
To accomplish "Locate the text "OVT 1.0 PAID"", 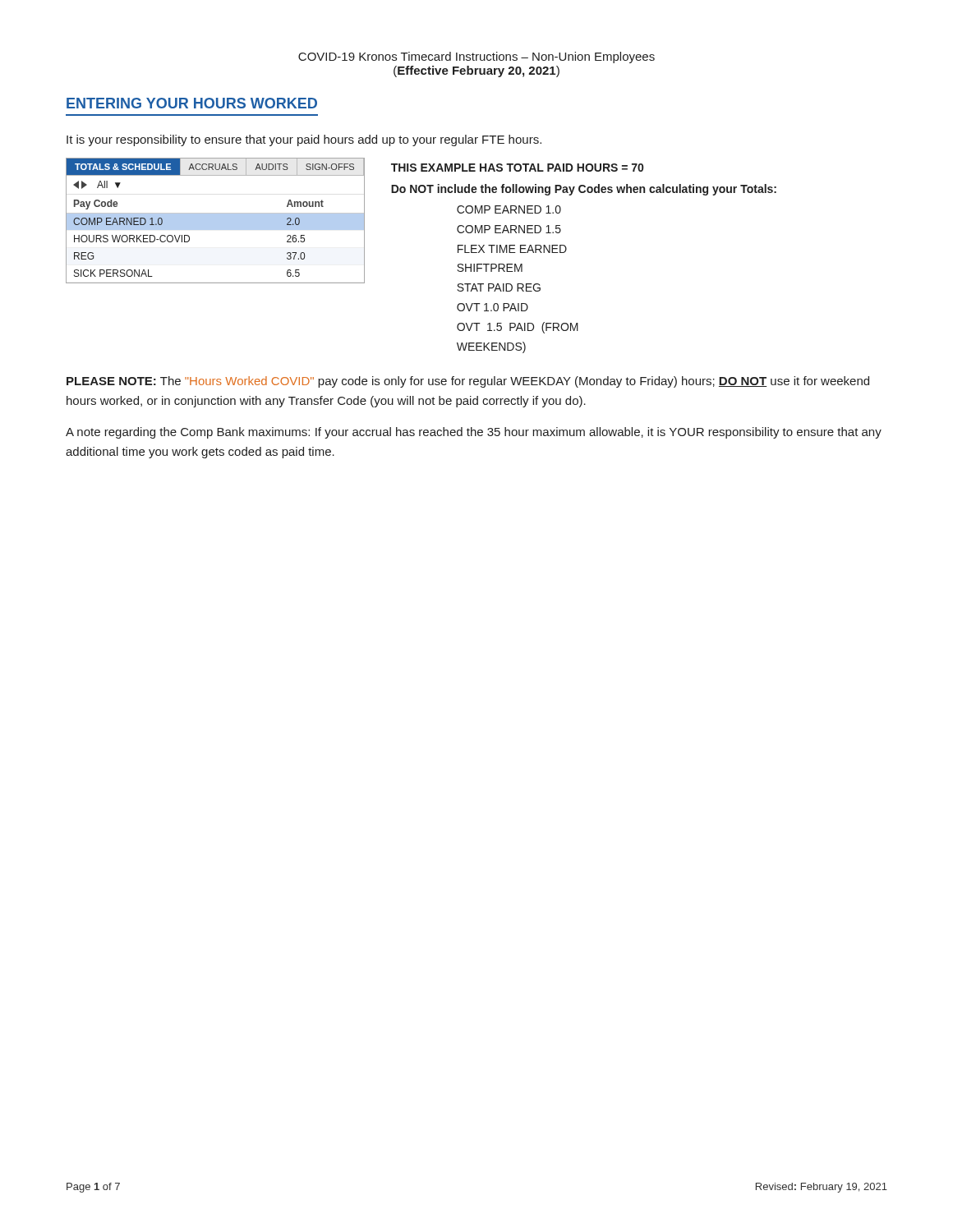I will 492,307.
